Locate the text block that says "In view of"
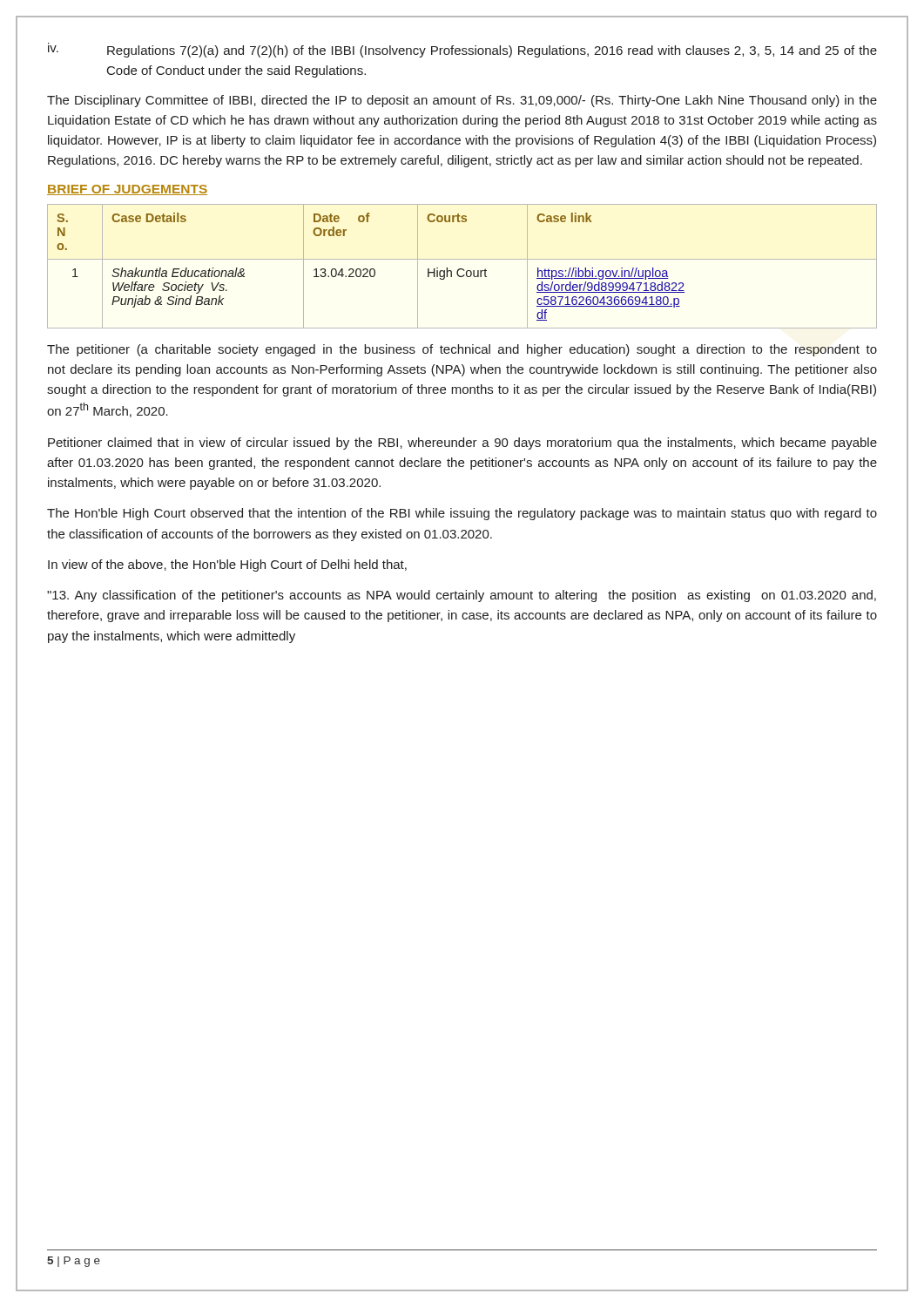This screenshot has width=924, height=1307. (x=227, y=564)
